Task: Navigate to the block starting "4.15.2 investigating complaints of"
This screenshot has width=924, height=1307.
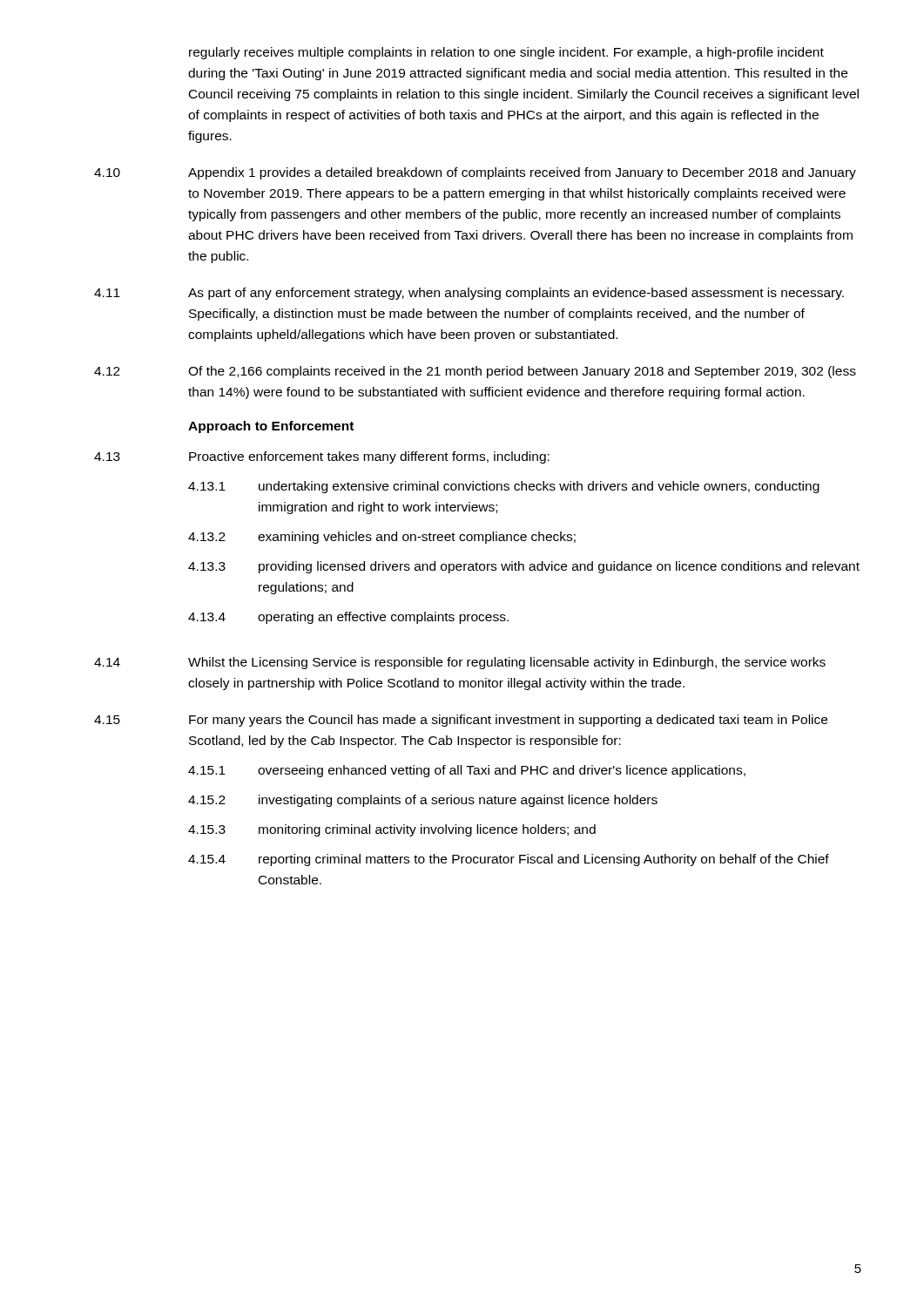Action: pyautogui.click(x=525, y=800)
